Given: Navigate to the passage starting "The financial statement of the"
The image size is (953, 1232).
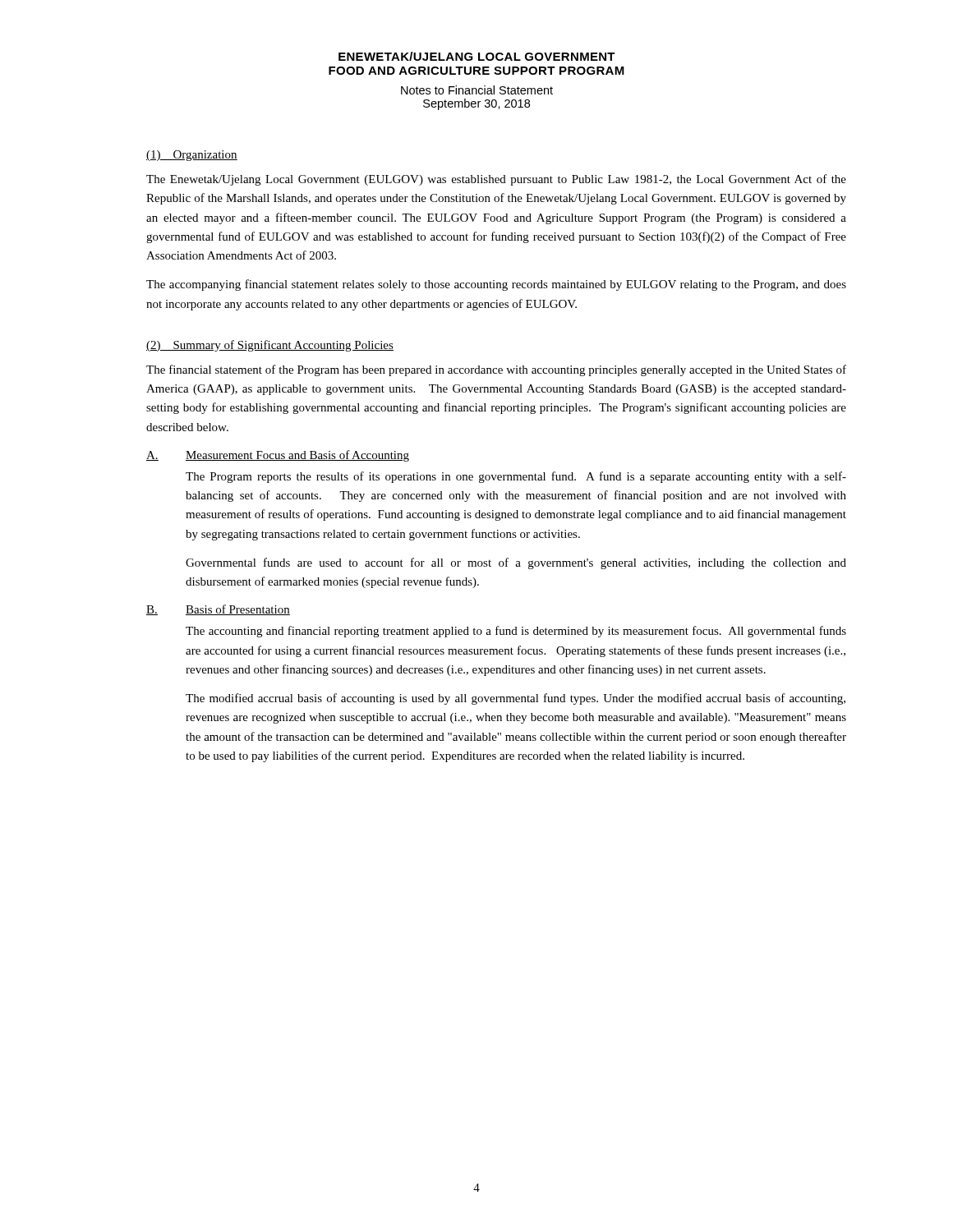Looking at the screenshot, I should click(496, 398).
